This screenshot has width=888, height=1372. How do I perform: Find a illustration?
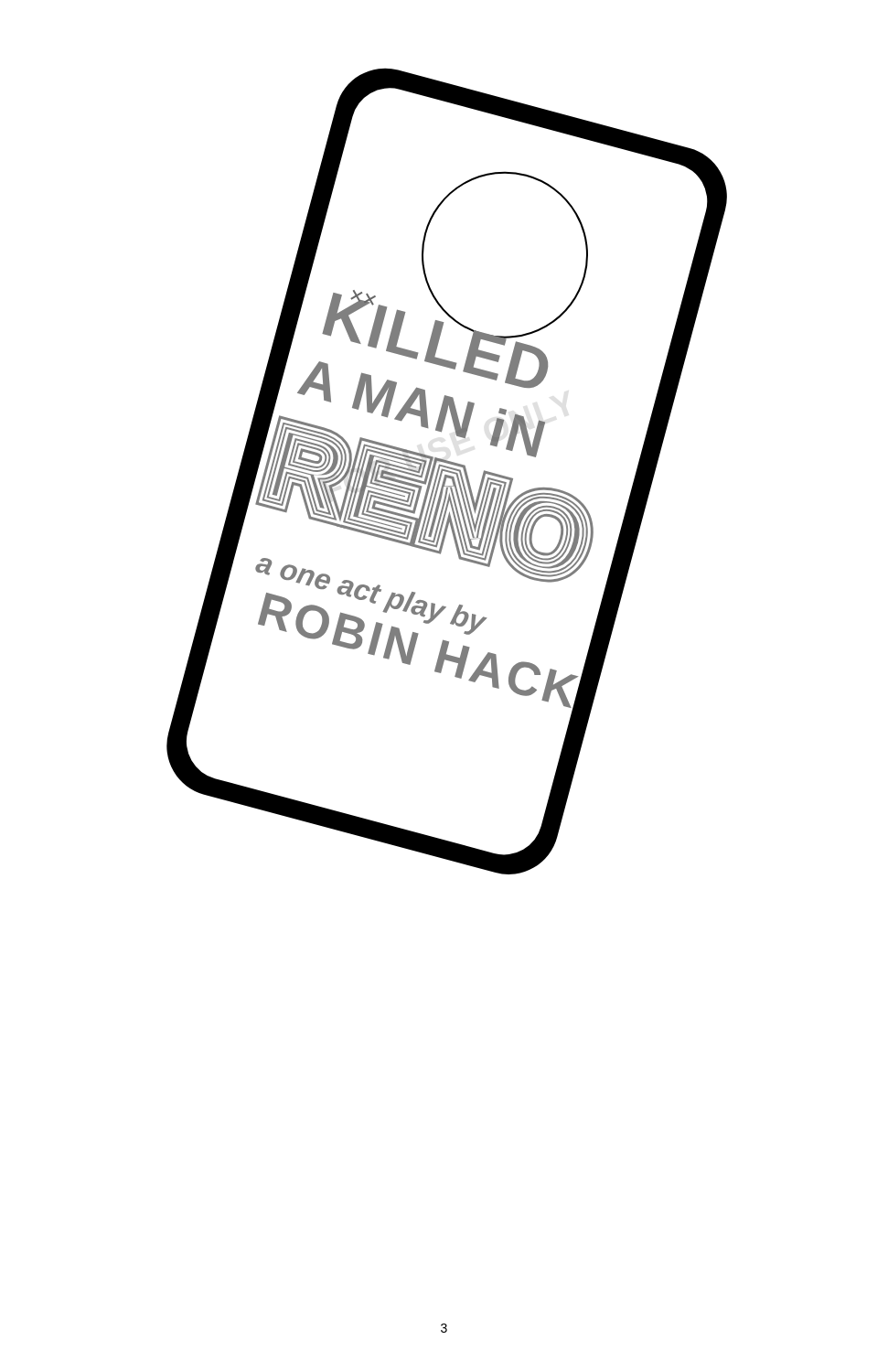coord(444,480)
